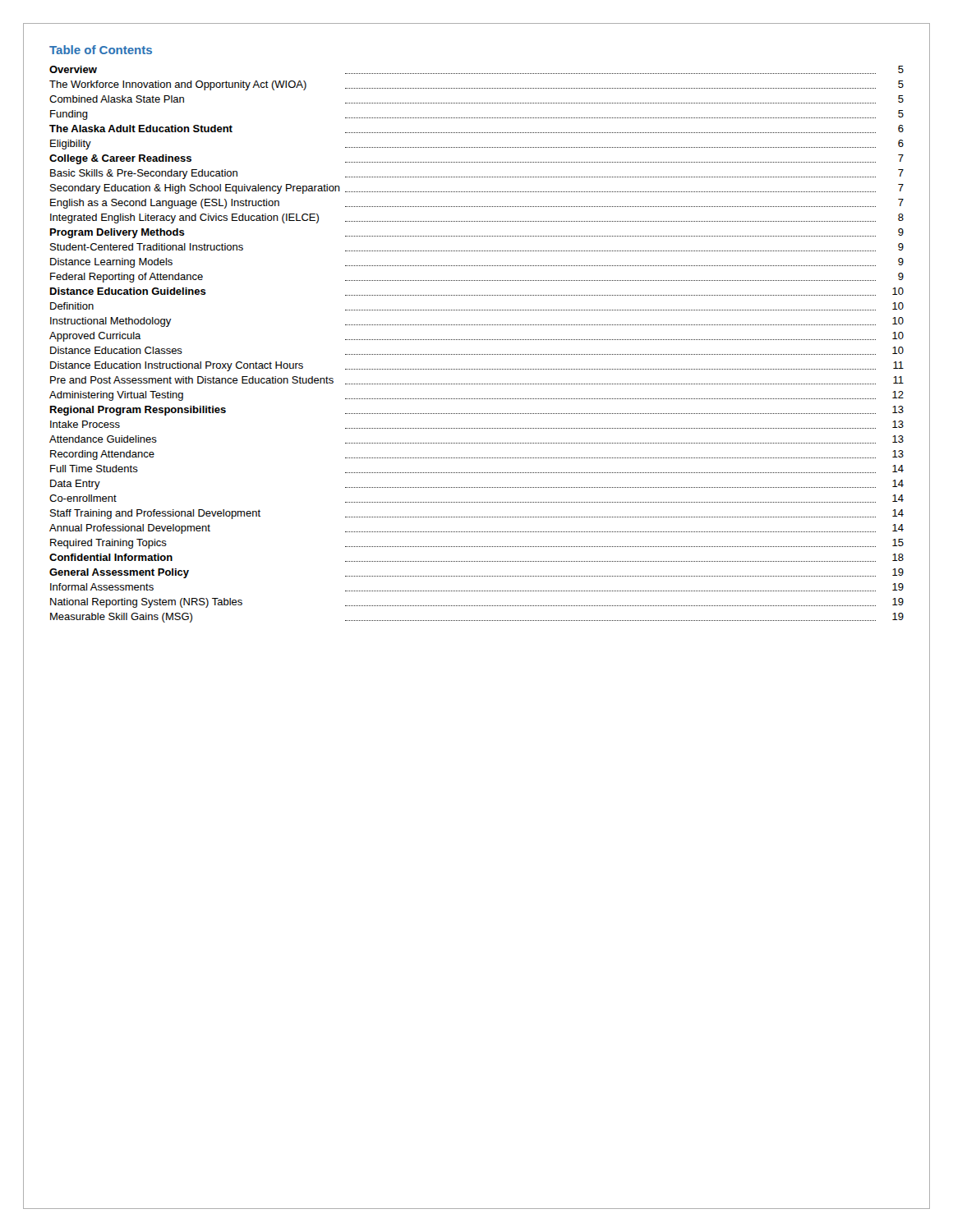This screenshot has width=953, height=1232.
Task: Navigate to the block starting "Recording Attendance 13"
Action: pyautogui.click(x=476, y=453)
